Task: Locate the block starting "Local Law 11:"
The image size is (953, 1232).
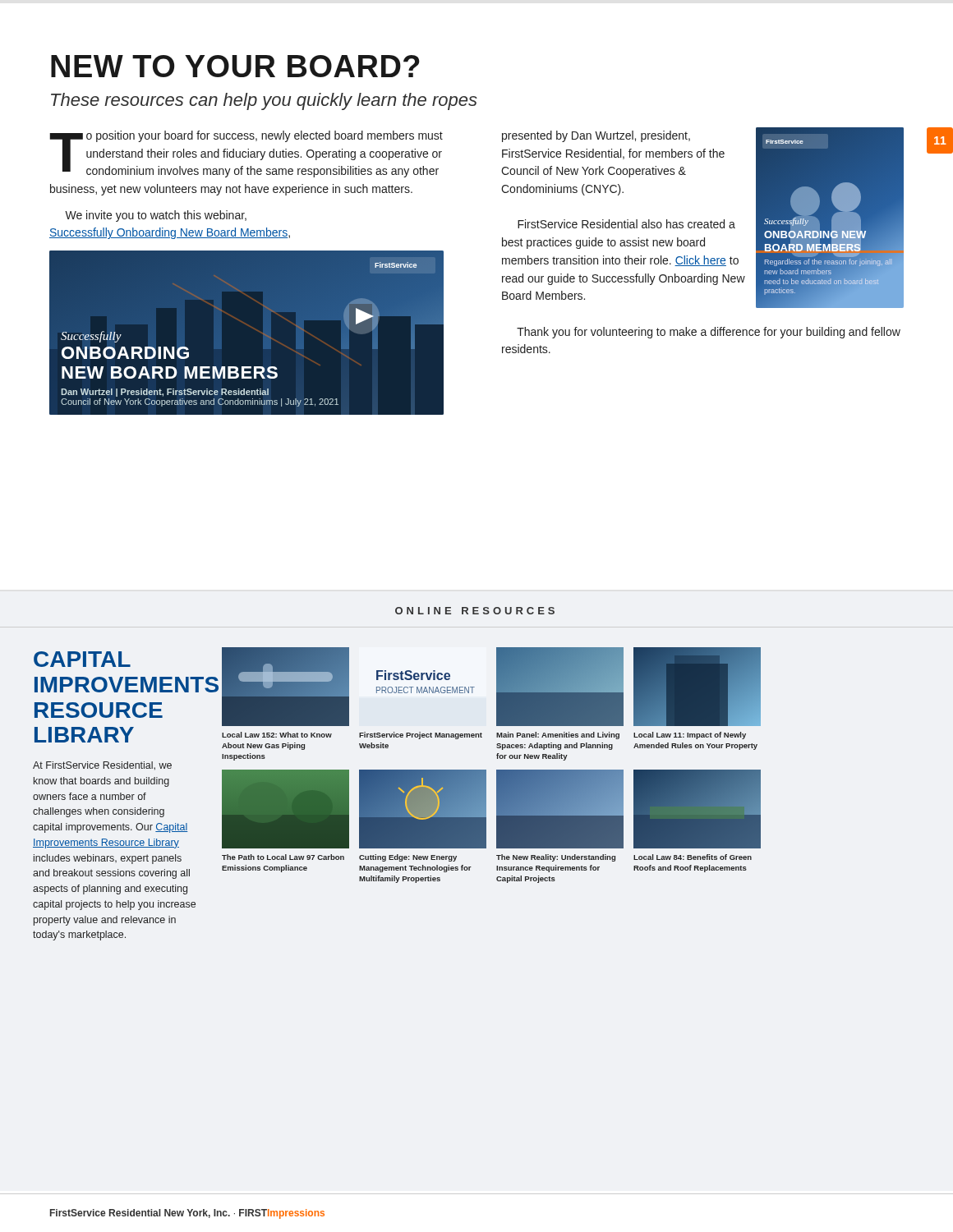Action: (696, 740)
